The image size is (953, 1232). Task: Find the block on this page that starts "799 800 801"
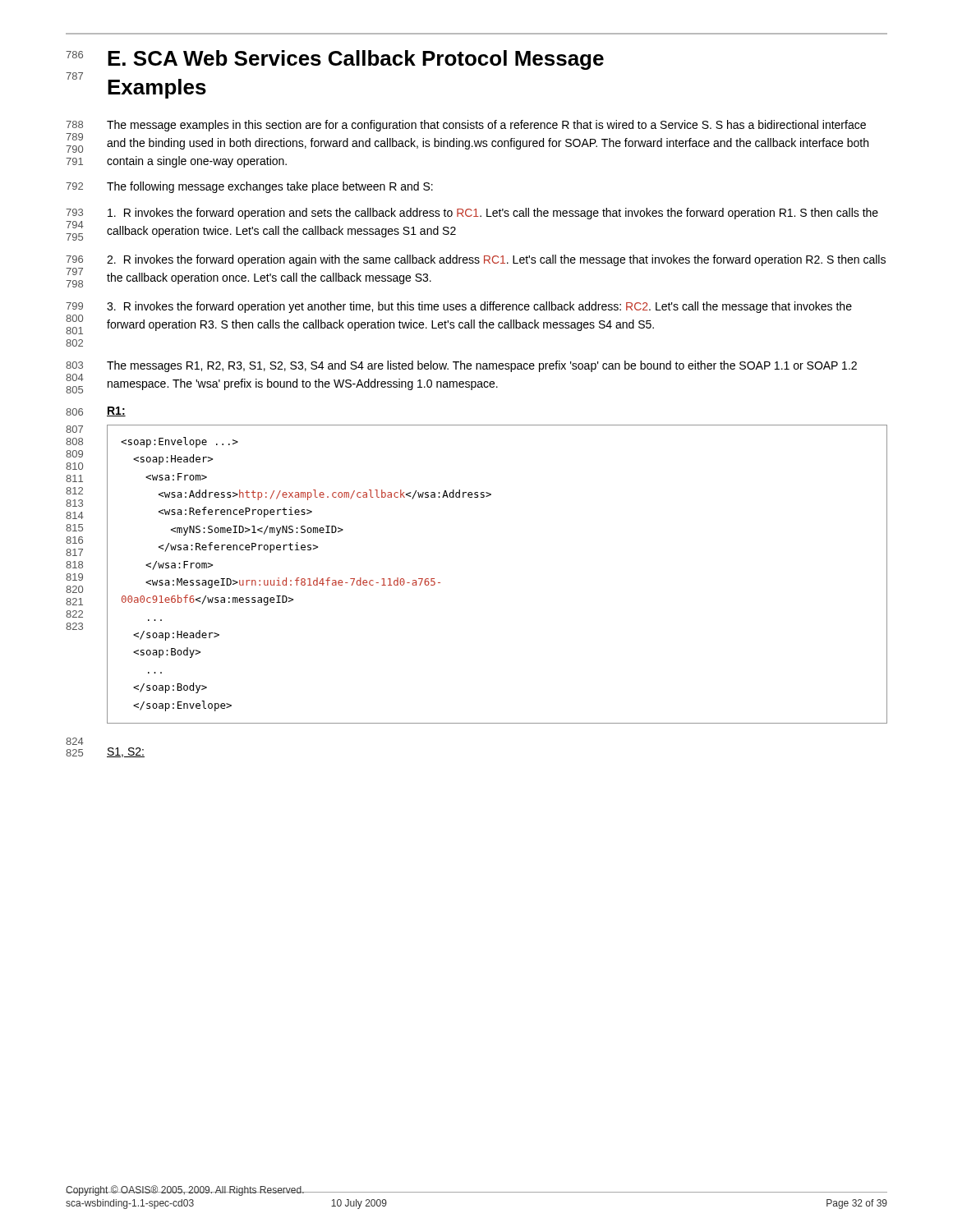tap(476, 324)
